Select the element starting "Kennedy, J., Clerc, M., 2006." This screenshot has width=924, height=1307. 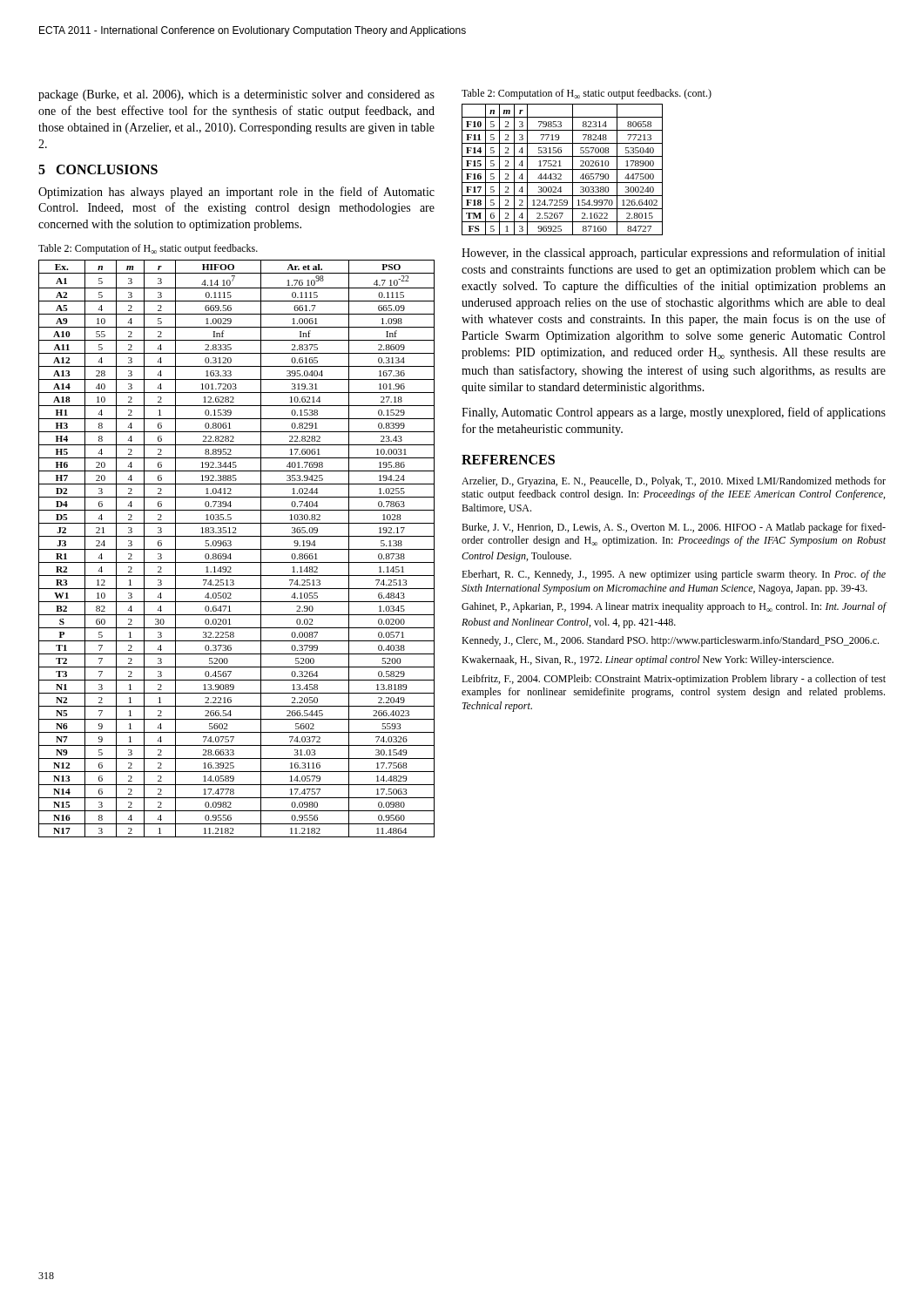click(671, 641)
